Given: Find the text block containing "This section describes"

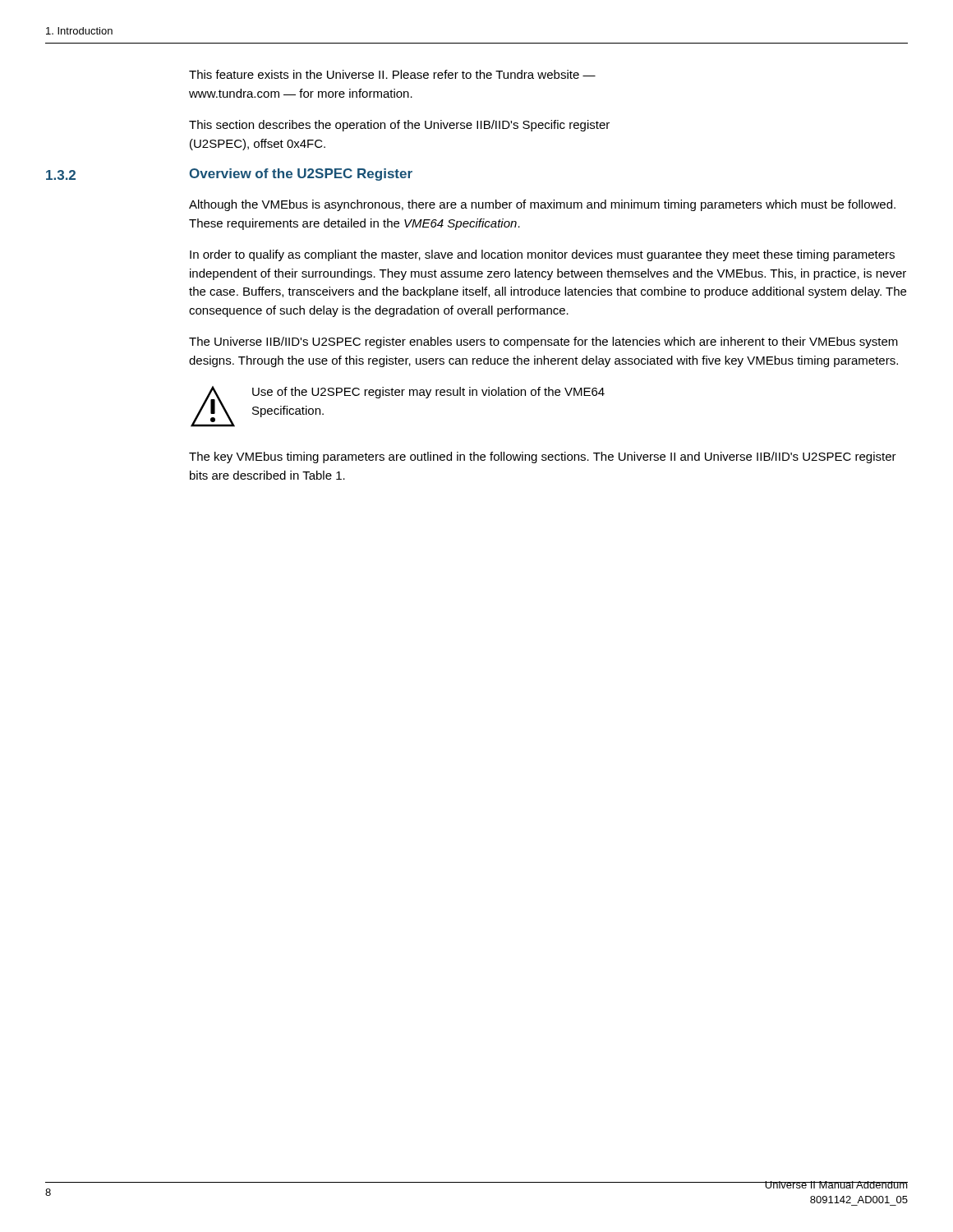Looking at the screenshot, I should [548, 134].
